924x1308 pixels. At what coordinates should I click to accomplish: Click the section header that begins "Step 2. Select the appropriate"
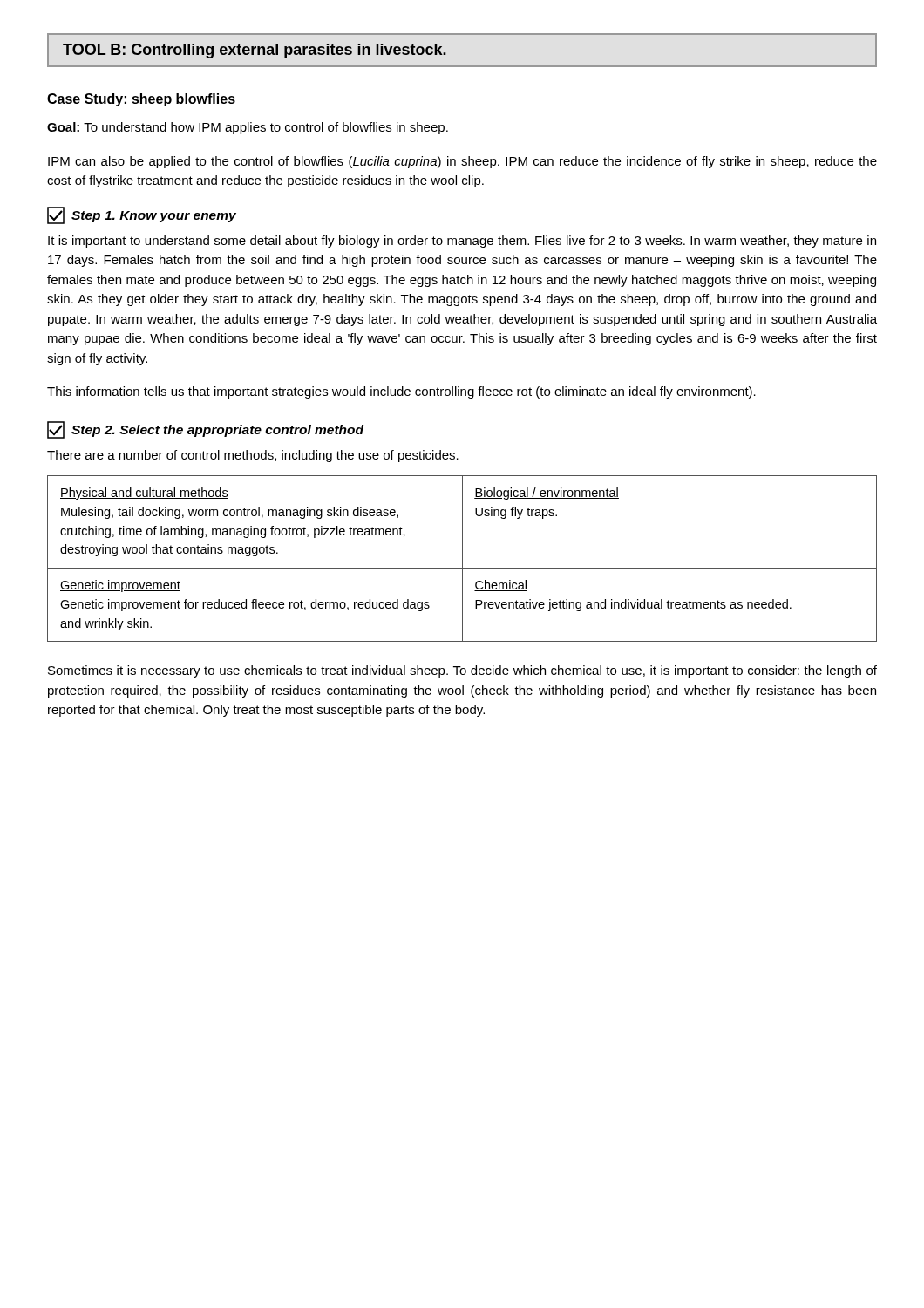click(205, 429)
